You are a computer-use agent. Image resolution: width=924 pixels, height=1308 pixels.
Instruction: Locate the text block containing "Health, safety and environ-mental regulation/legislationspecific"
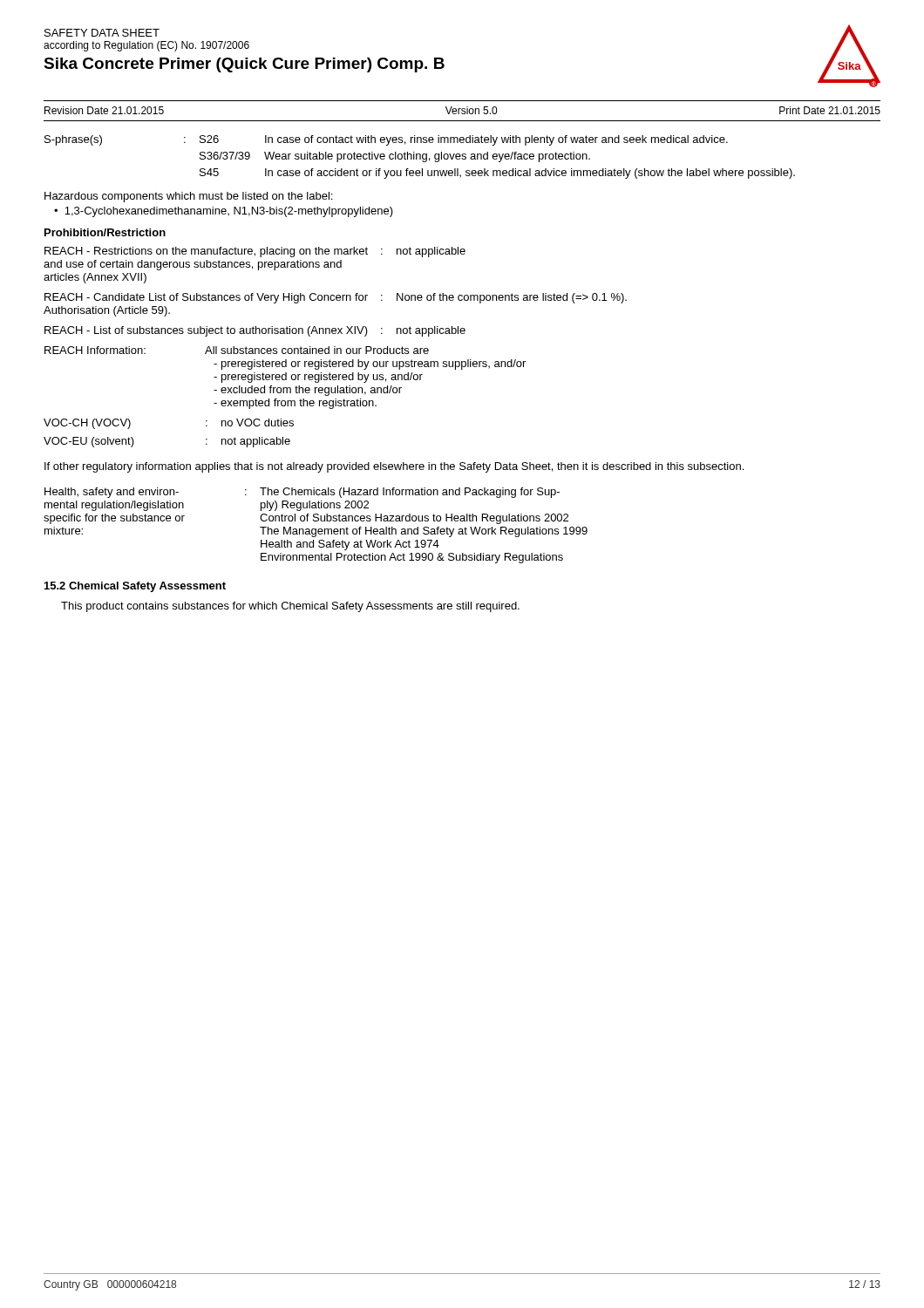click(462, 524)
